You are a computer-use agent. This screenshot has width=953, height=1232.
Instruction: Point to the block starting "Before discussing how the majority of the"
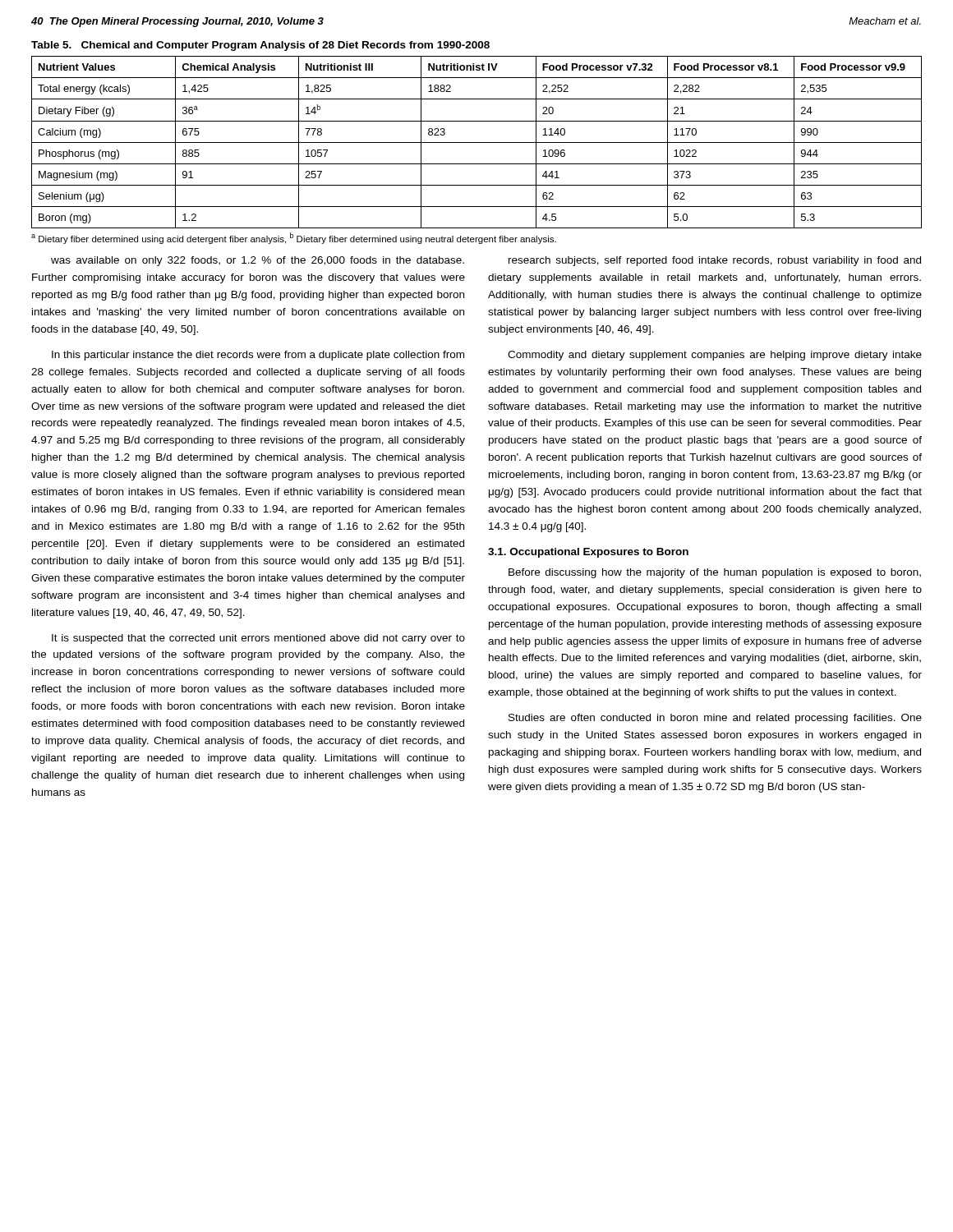click(705, 632)
